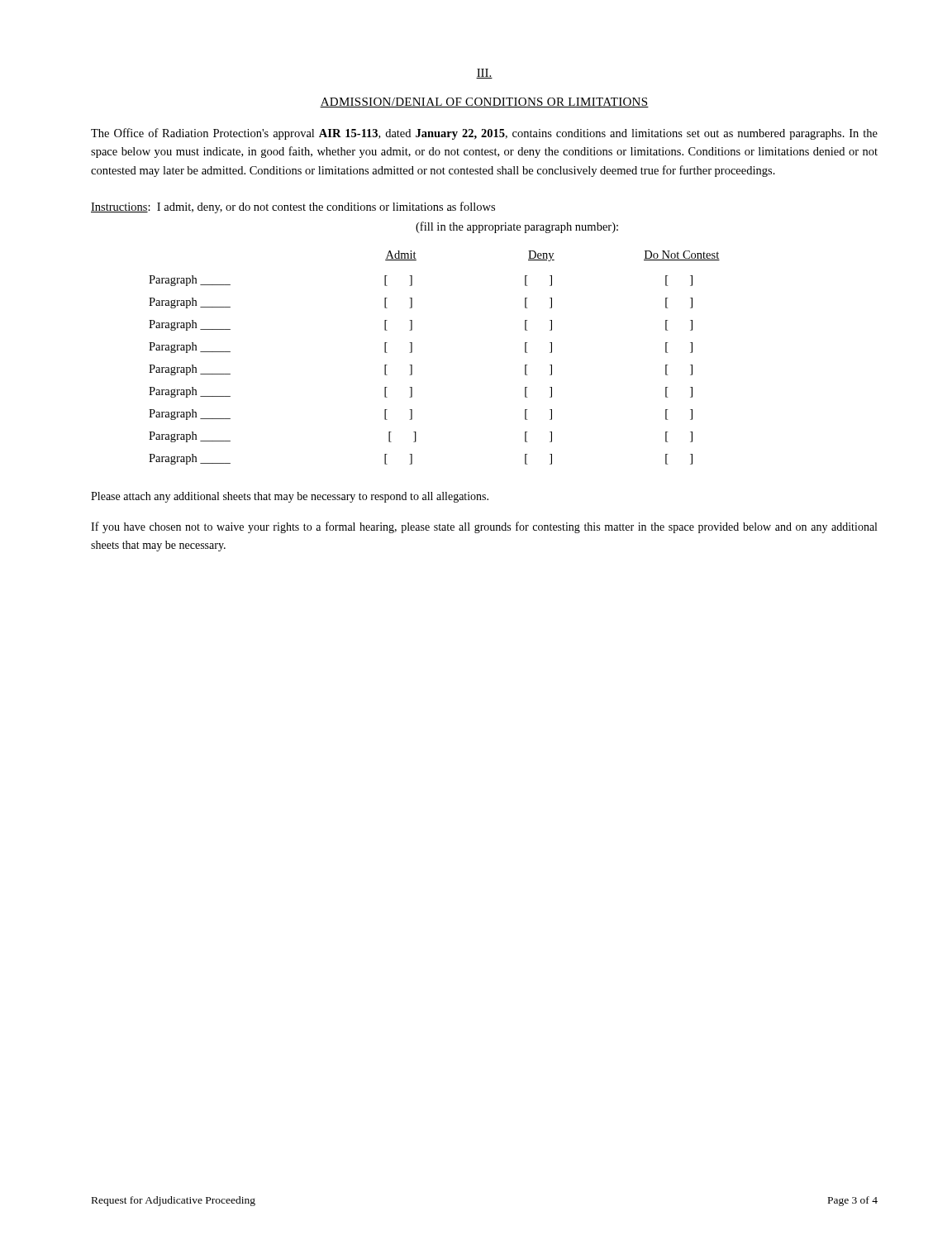Select the text starting "If you have"

(x=484, y=536)
